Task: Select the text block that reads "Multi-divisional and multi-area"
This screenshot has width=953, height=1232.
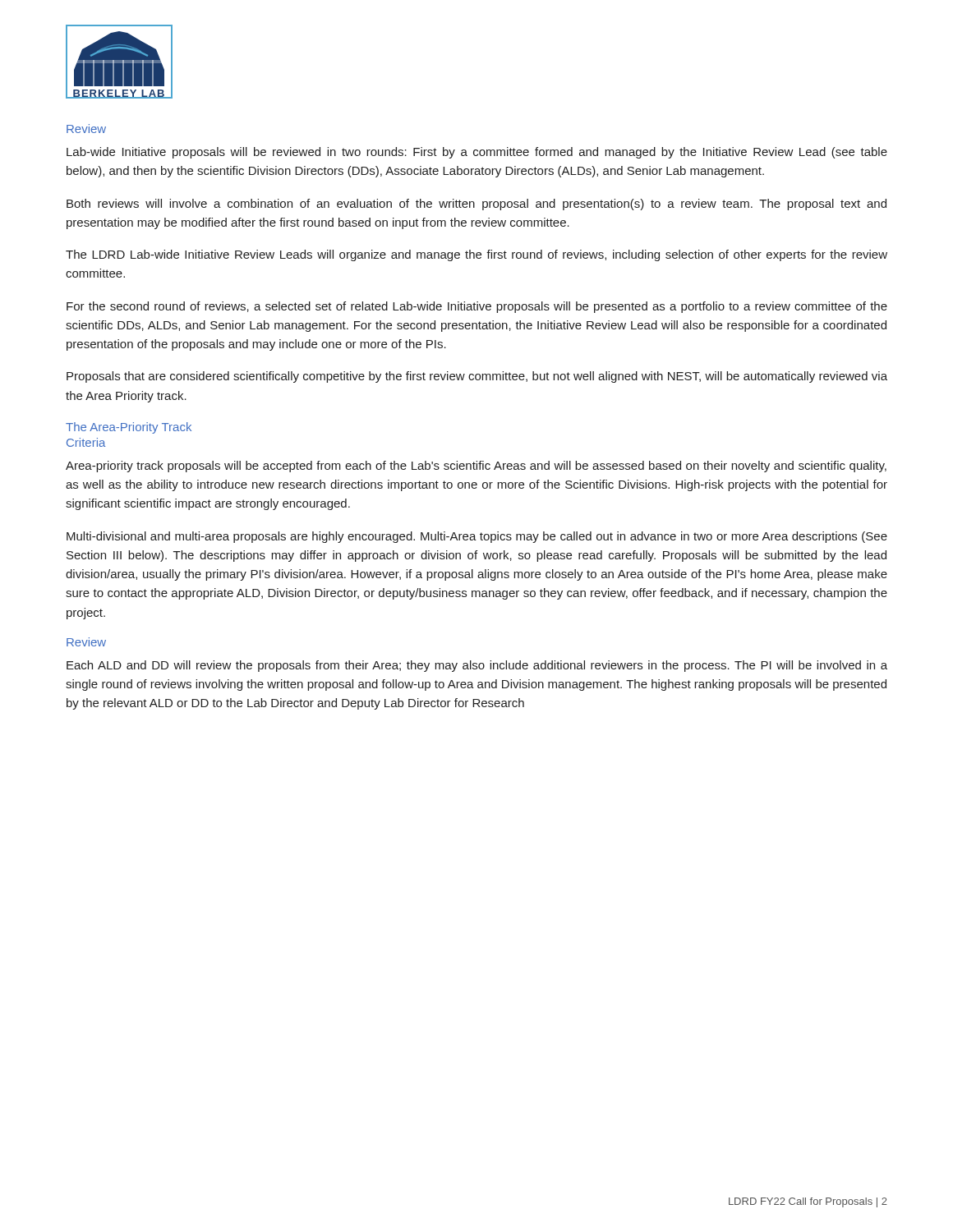Action: [476, 574]
